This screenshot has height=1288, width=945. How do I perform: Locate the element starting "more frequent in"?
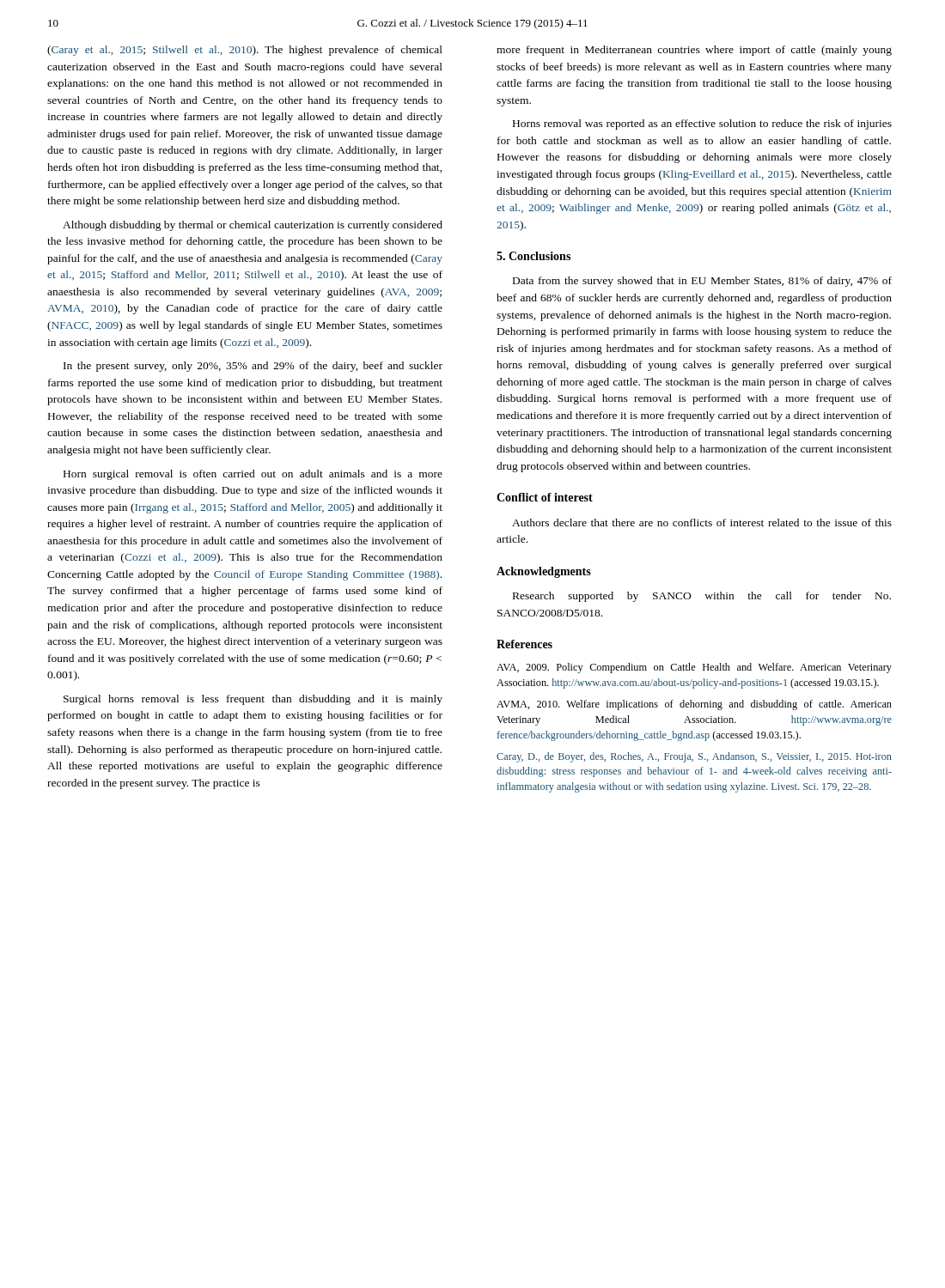694,75
